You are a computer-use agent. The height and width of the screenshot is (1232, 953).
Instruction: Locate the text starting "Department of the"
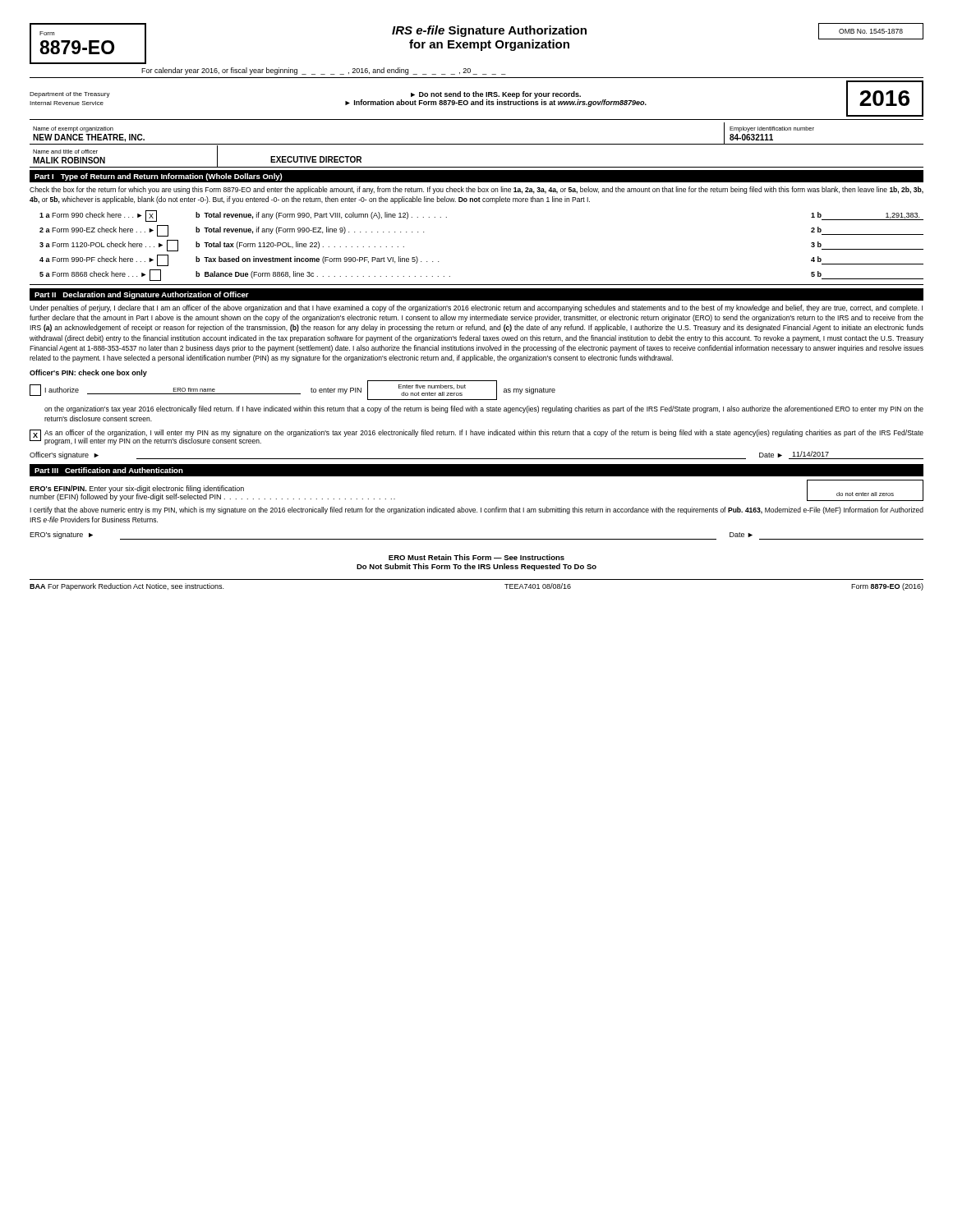tap(70, 98)
